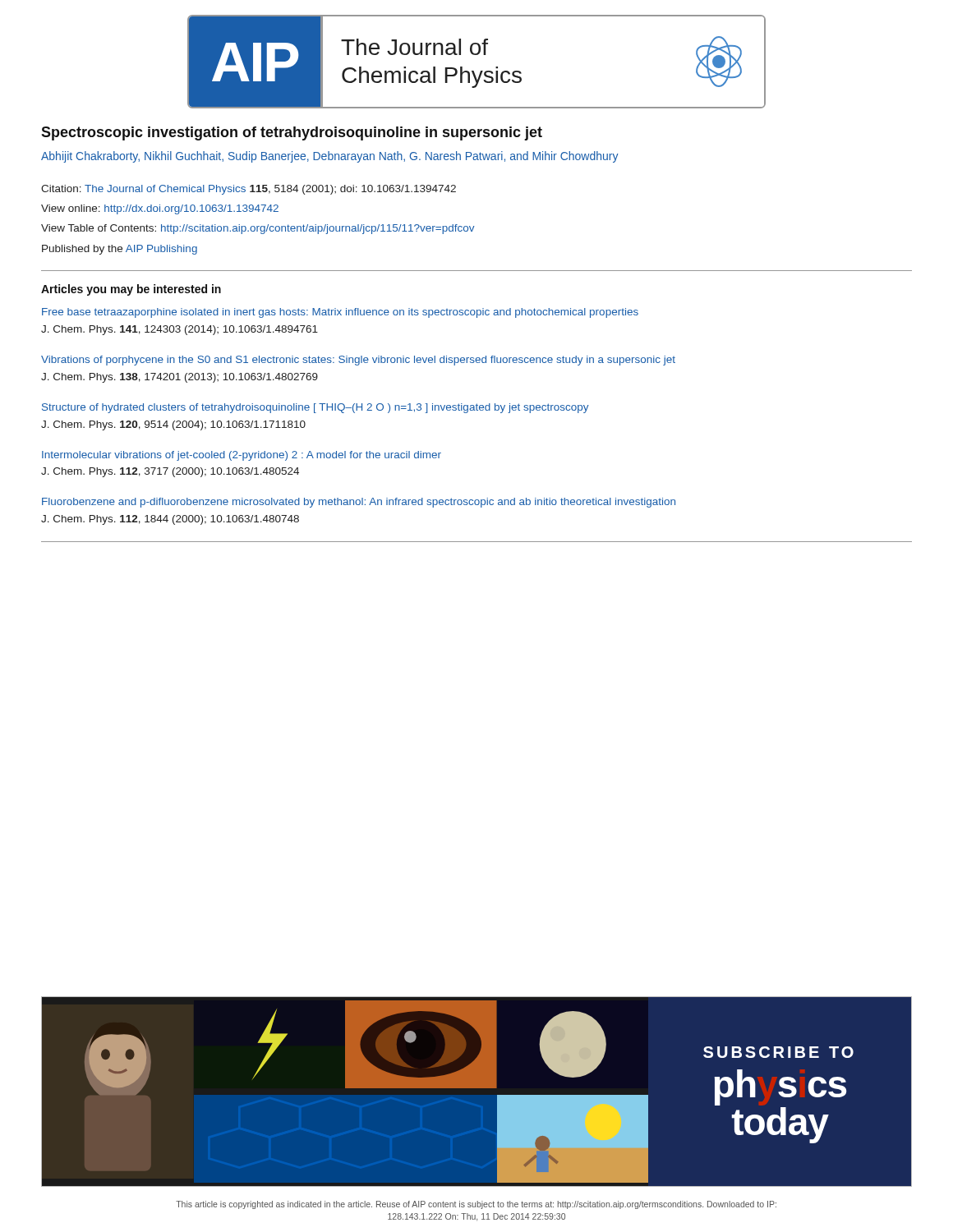The width and height of the screenshot is (953, 1232).
Task: Locate the text starting "Spectroscopic investigation of"
Action: (x=292, y=132)
